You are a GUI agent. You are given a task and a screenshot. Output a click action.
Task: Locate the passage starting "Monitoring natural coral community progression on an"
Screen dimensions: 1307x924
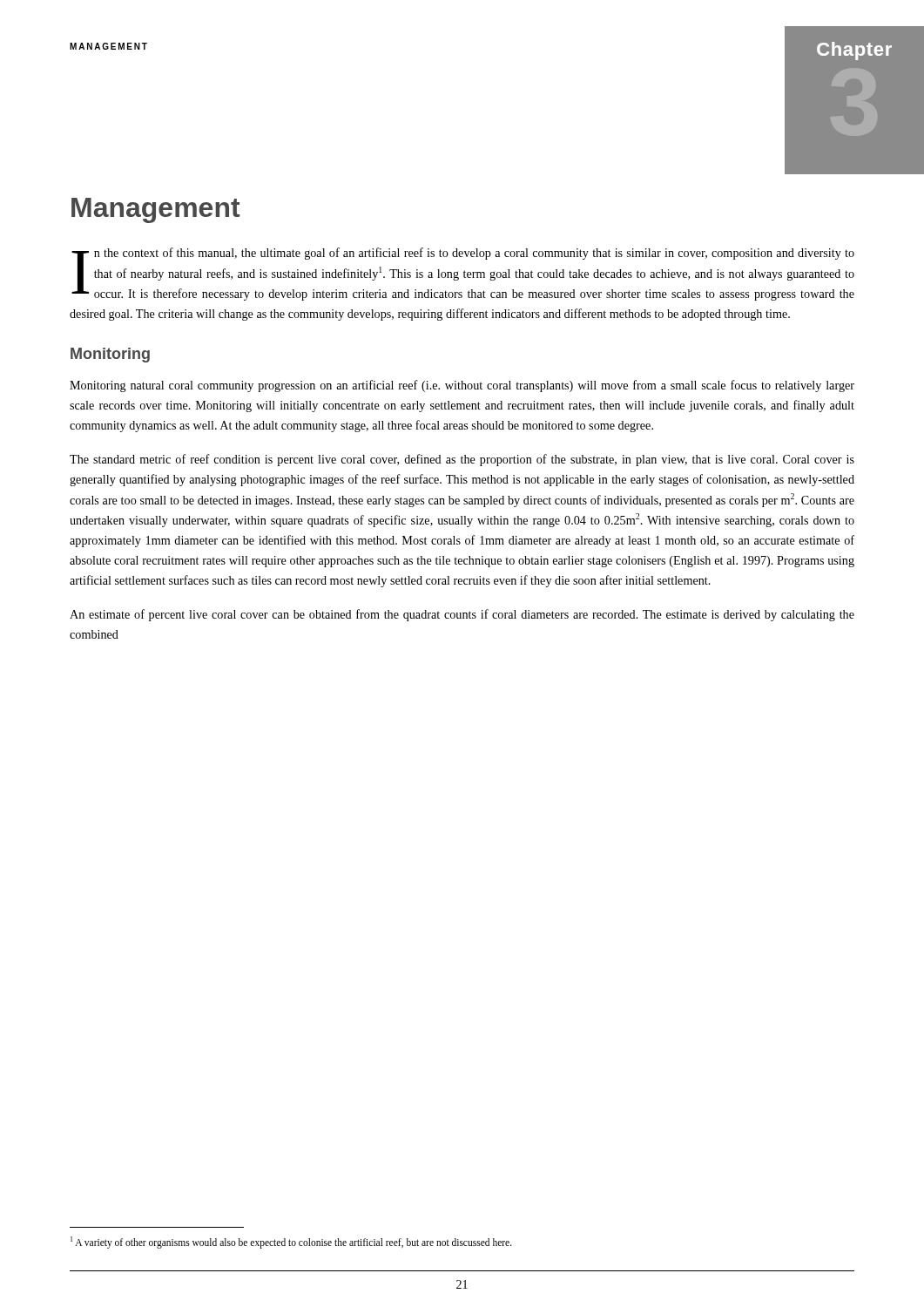point(462,405)
